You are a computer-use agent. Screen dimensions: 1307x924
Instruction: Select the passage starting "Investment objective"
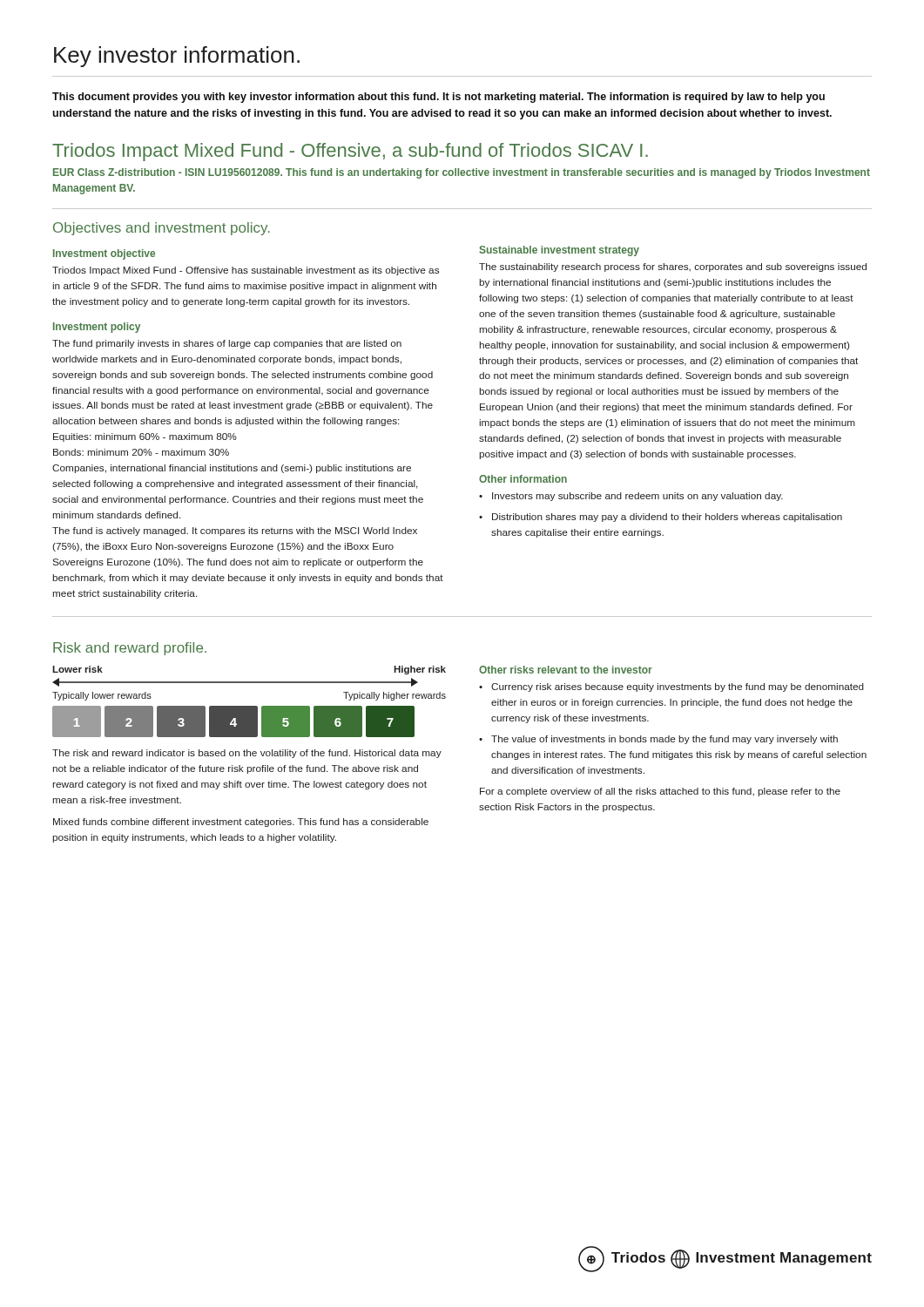104,254
